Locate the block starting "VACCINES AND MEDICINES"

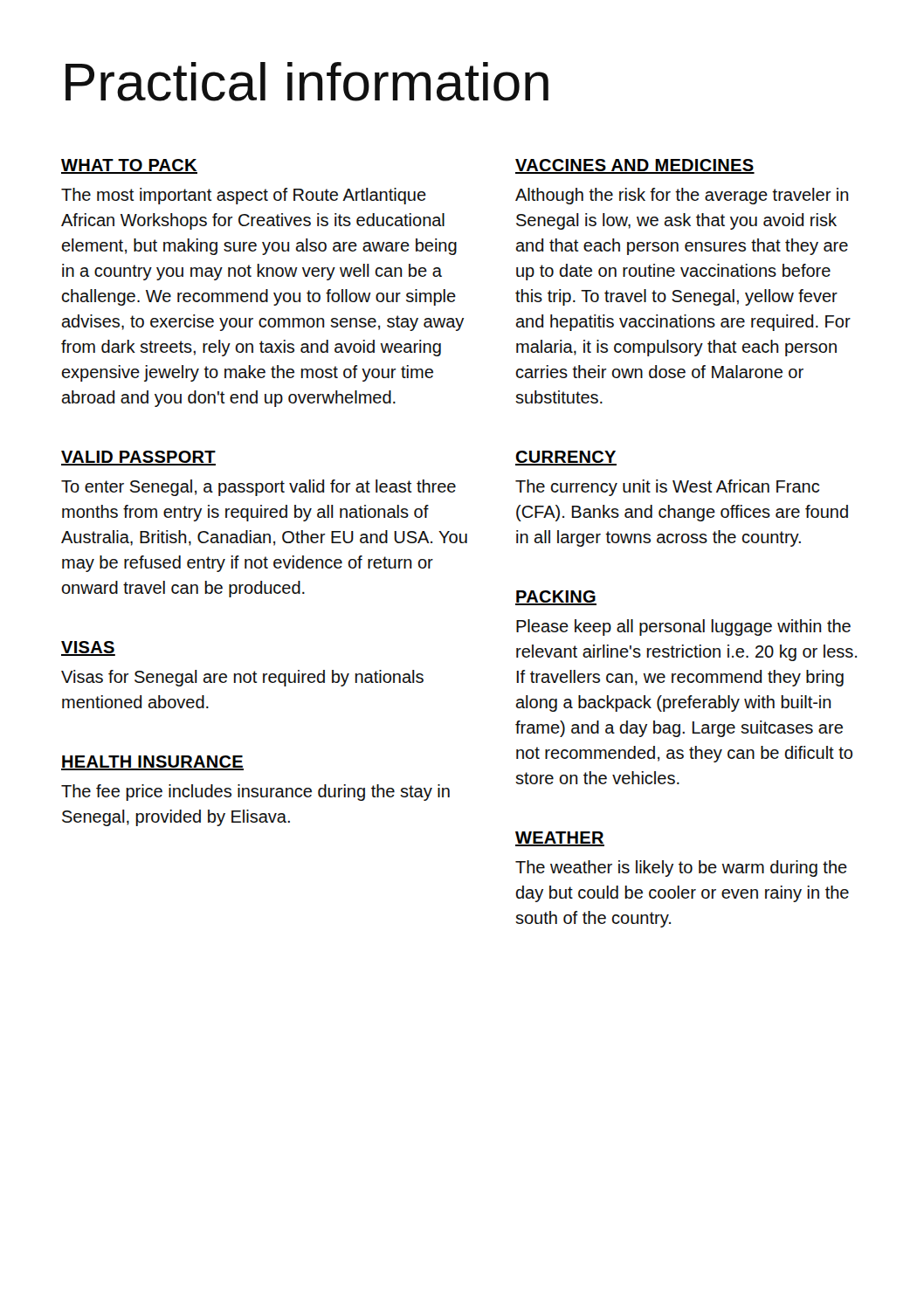635,165
